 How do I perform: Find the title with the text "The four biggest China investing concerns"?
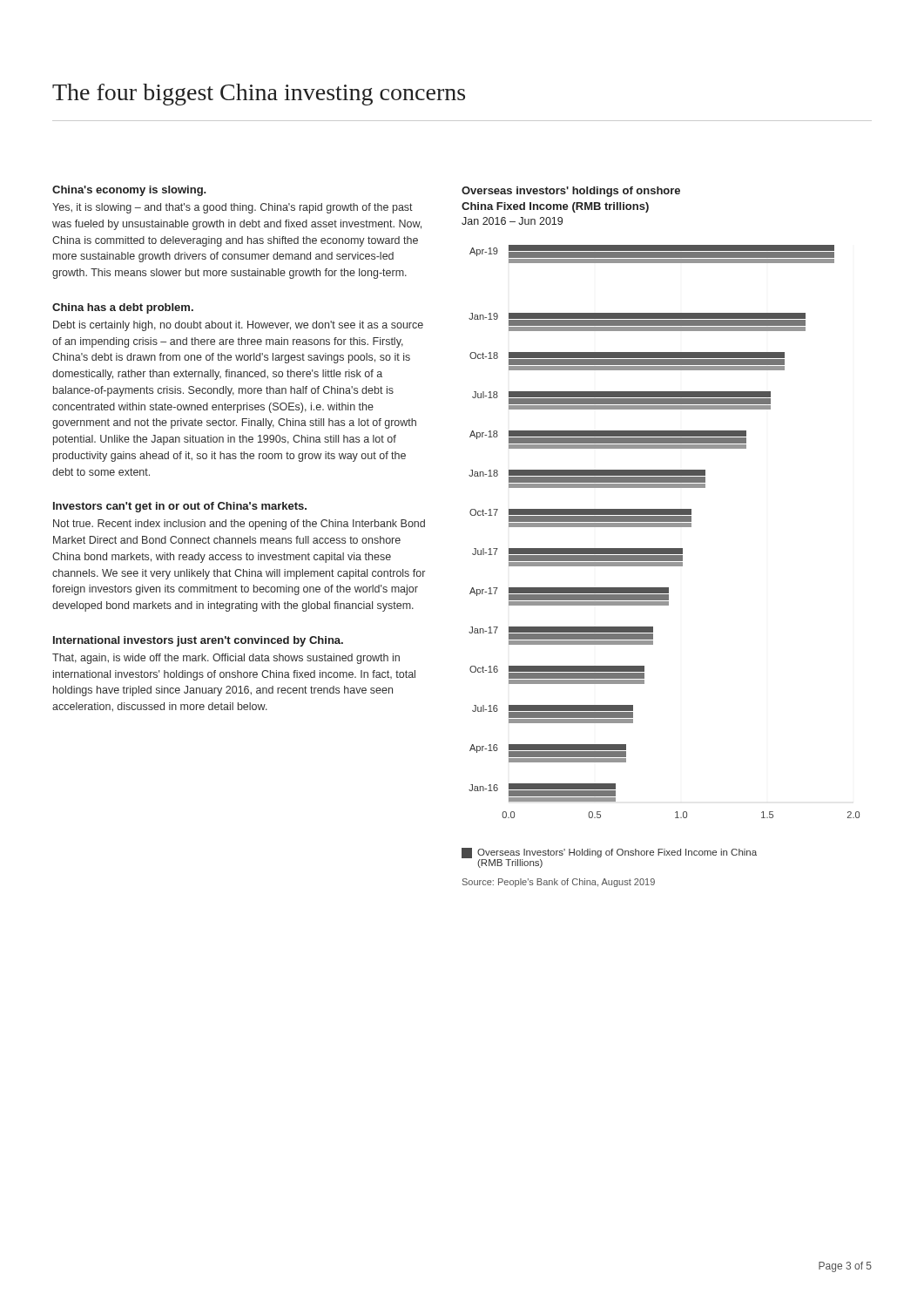click(462, 100)
